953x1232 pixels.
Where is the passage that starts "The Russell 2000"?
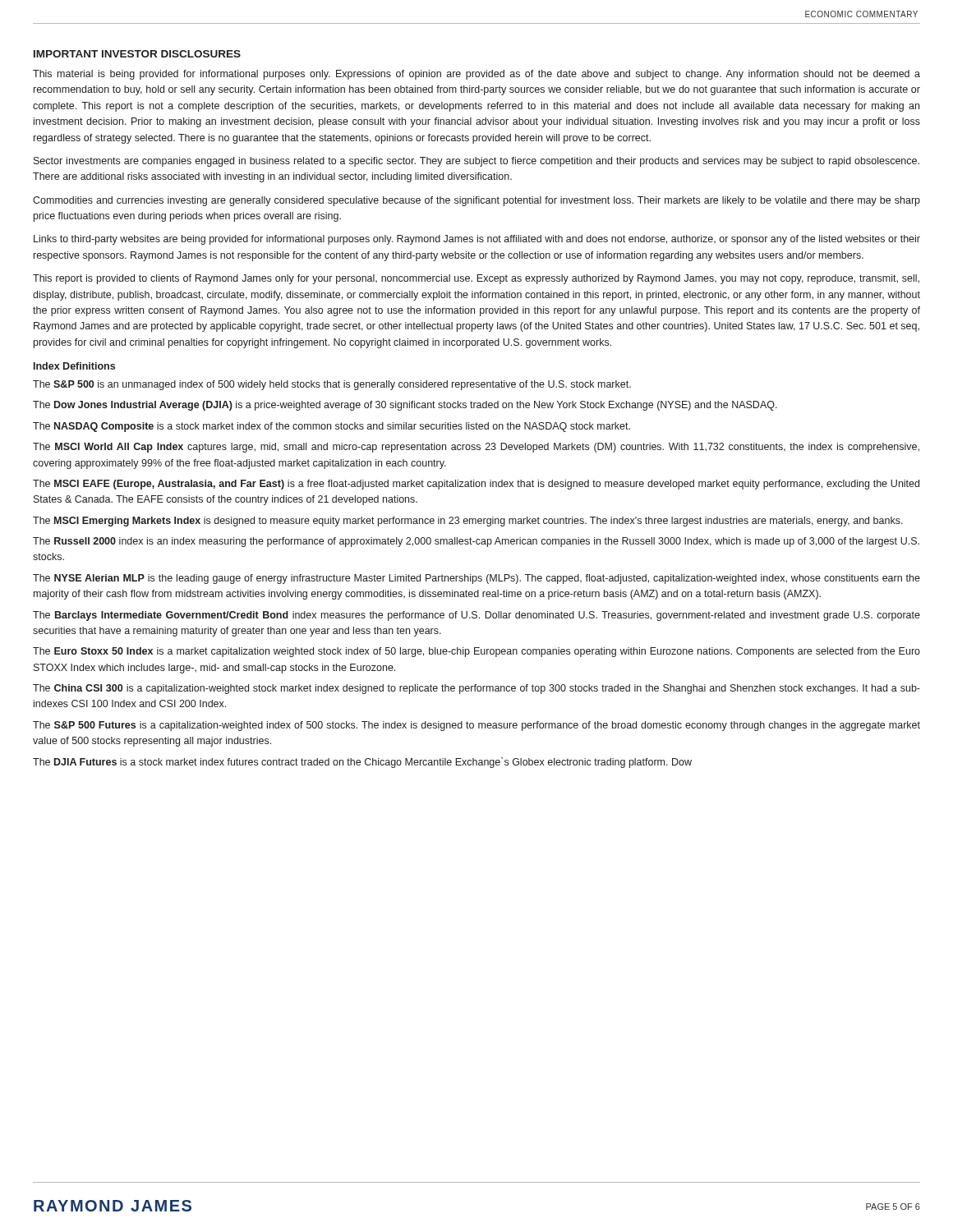(x=476, y=549)
